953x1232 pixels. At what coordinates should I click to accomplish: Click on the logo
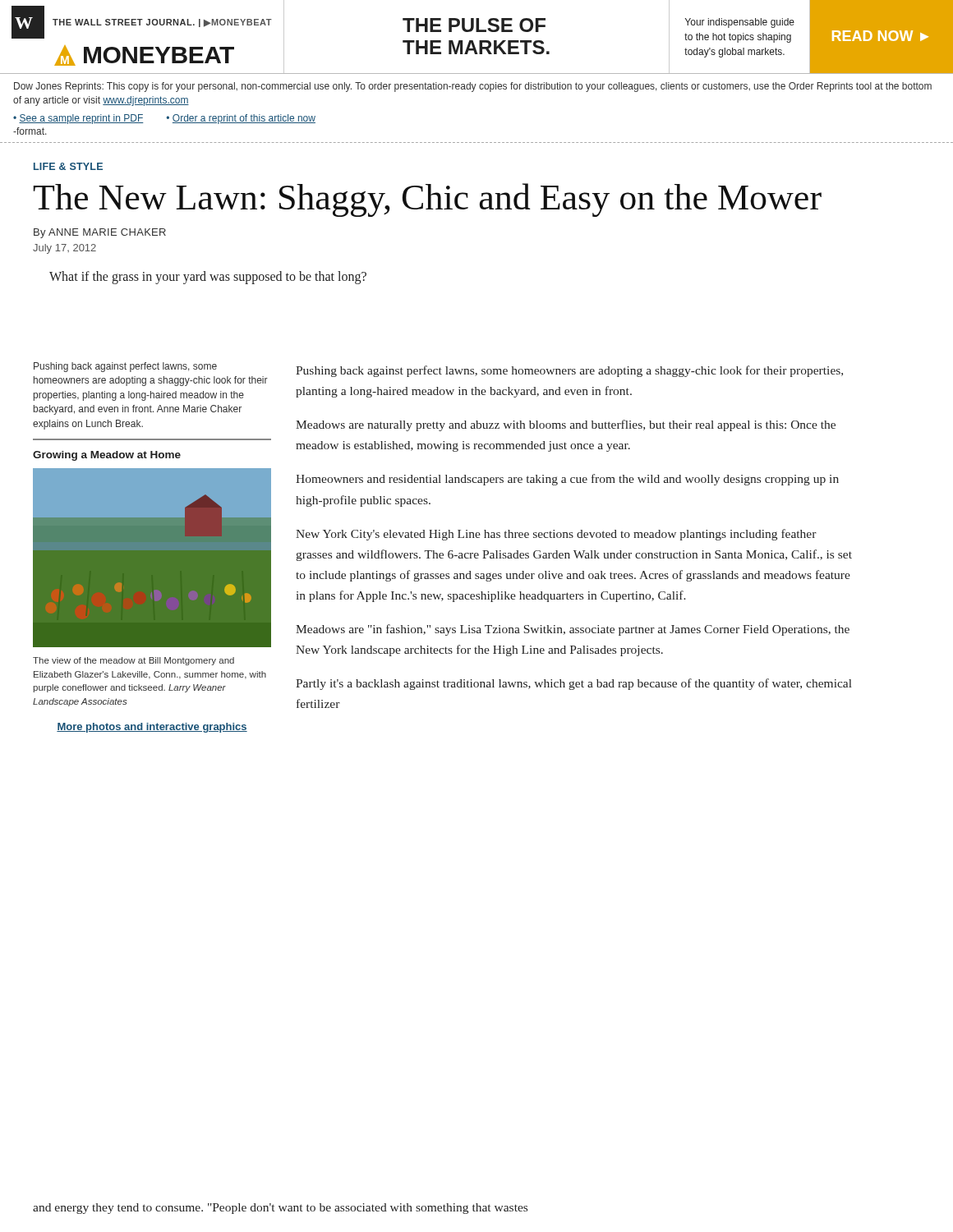[x=476, y=37]
